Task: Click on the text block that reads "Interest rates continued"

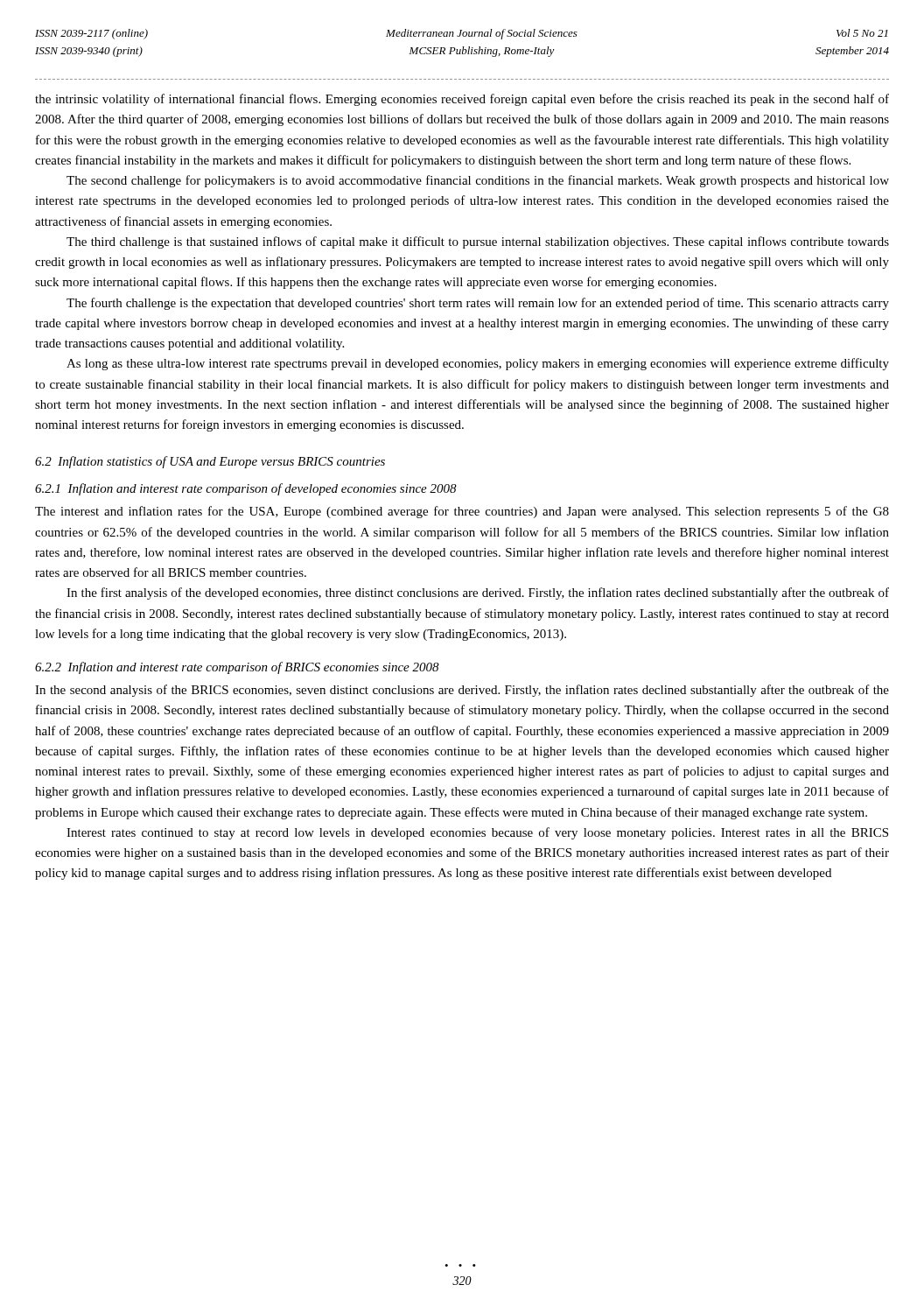Action: (462, 853)
